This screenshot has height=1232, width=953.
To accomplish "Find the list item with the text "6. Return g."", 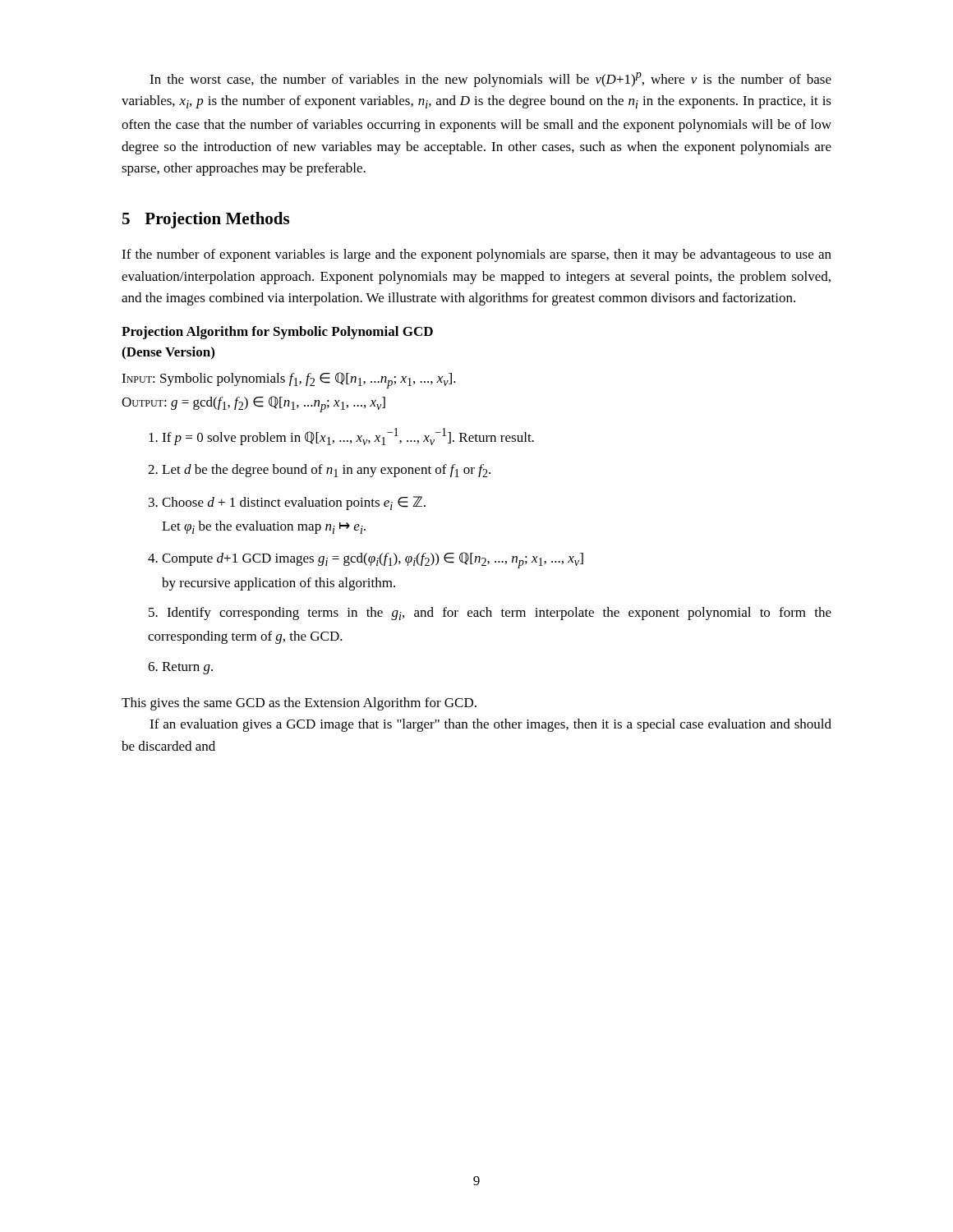I will tap(180, 668).
